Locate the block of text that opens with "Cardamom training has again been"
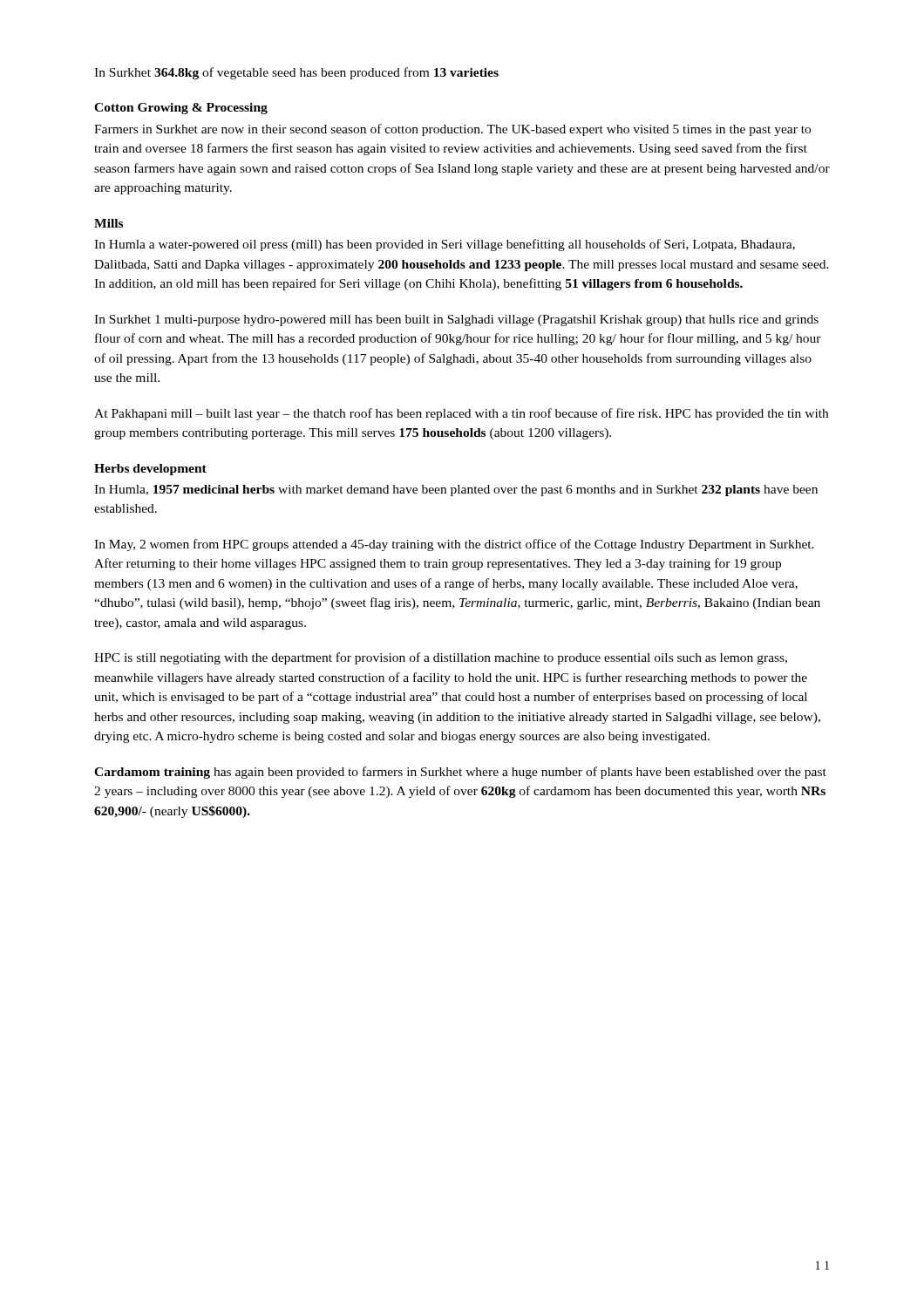This screenshot has width=924, height=1308. click(x=462, y=791)
